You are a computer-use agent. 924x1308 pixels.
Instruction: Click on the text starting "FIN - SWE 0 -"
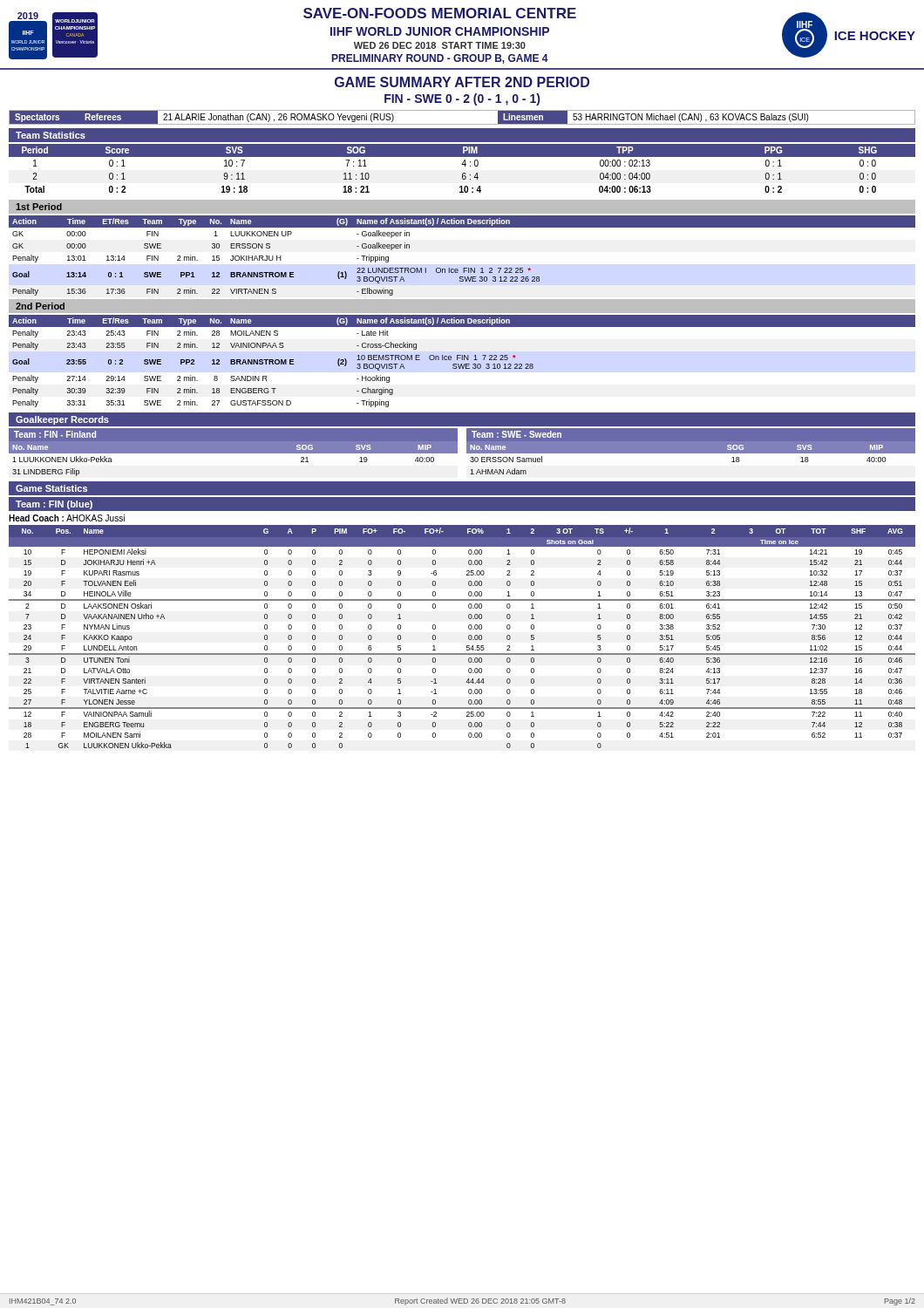(x=462, y=99)
